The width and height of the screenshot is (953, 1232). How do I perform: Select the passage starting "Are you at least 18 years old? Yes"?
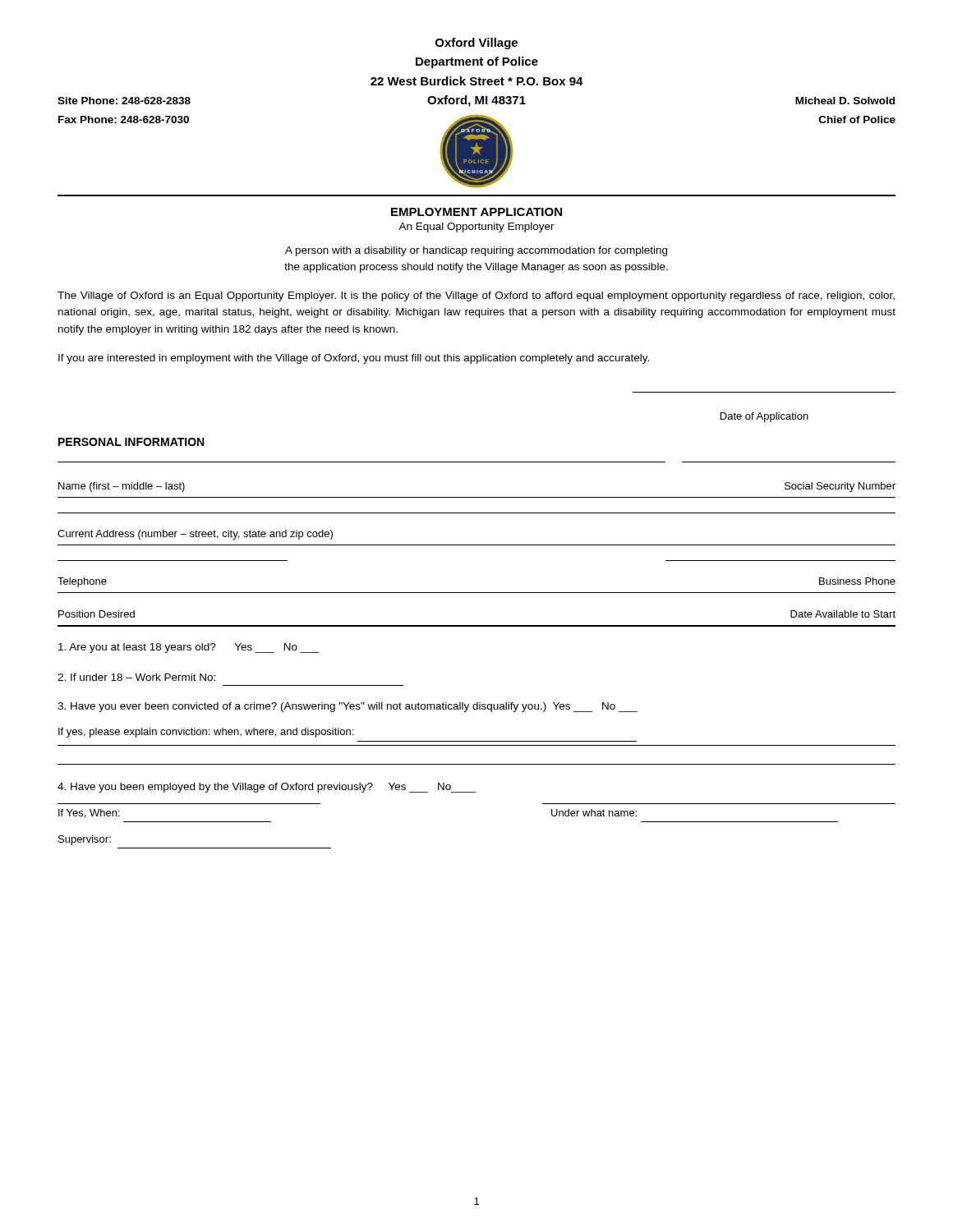(x=188, y=647)
